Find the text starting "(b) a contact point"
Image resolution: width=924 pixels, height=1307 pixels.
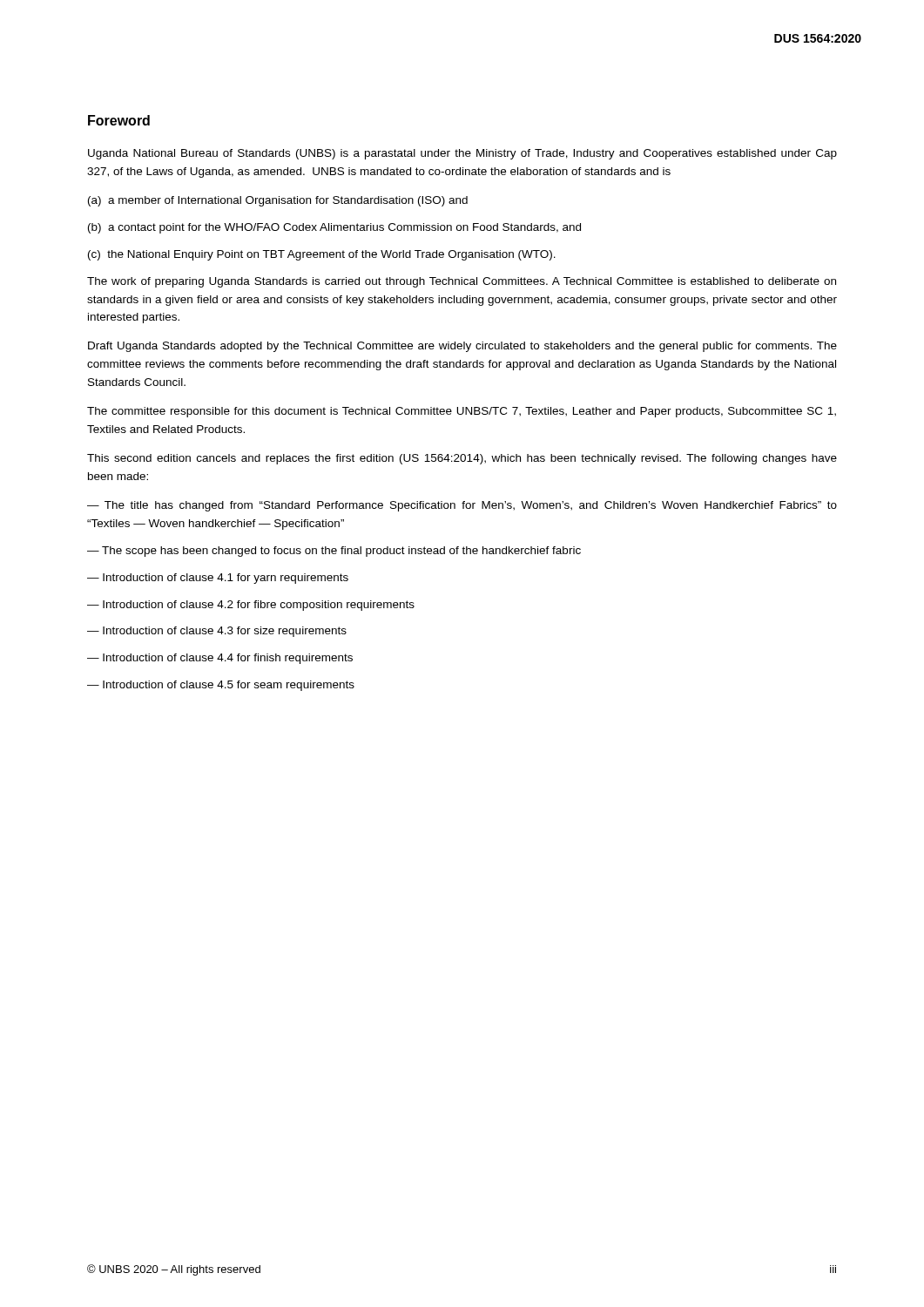[334, 227]
